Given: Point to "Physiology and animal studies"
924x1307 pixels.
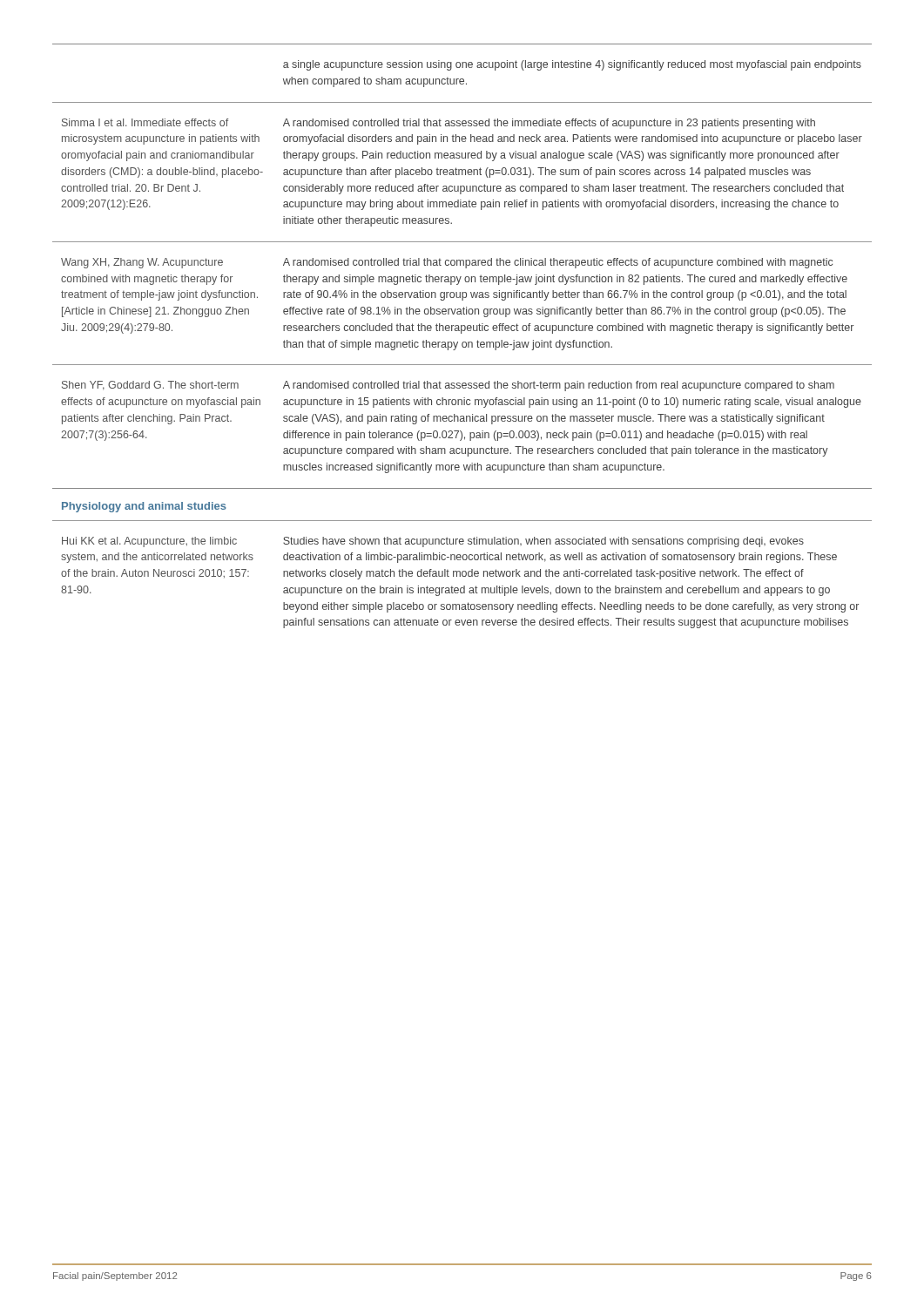Looking at the screenshot, I should [x=144, y=506].
